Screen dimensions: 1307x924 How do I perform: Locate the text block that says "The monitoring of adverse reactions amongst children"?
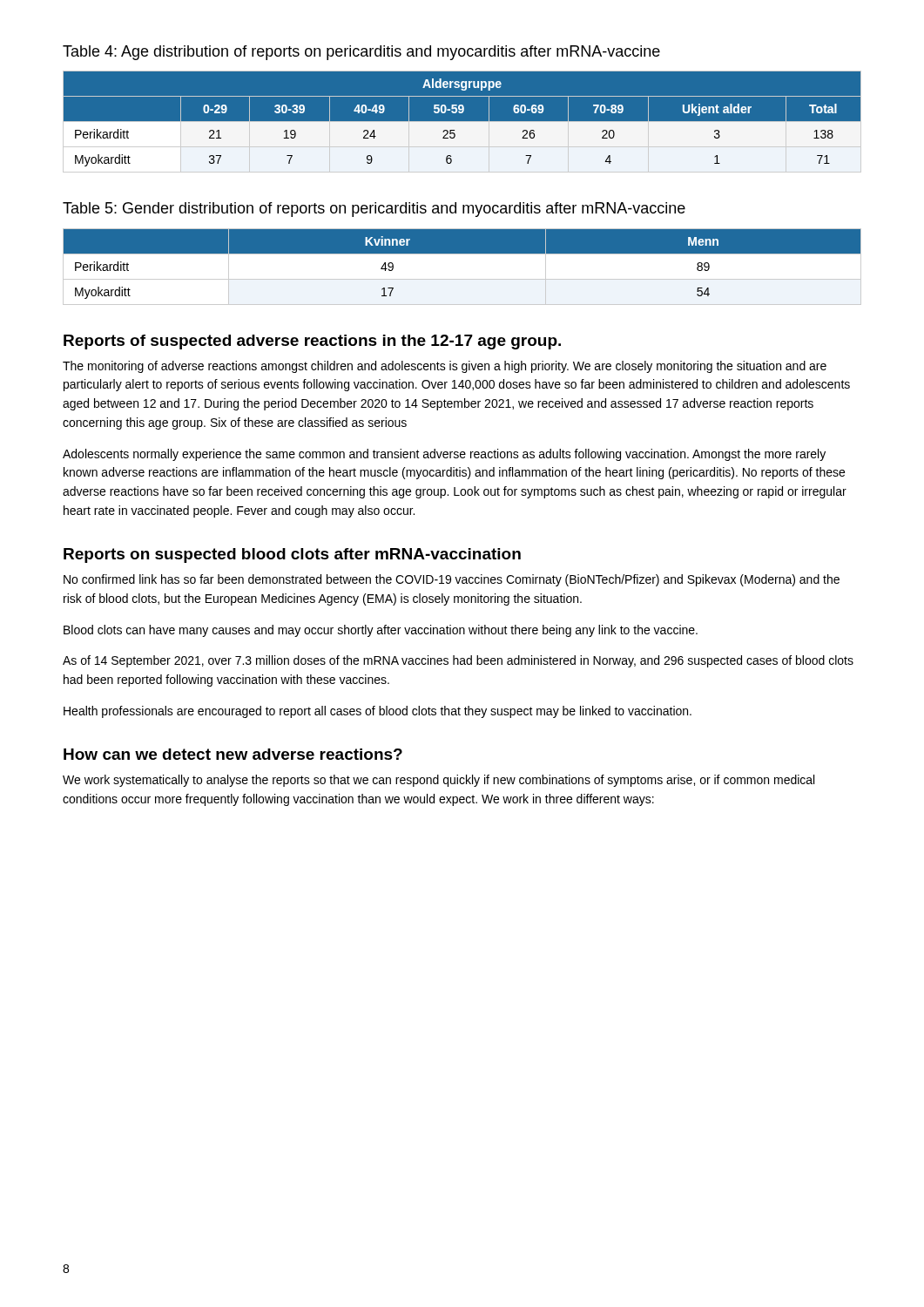[x=457, y=394]
